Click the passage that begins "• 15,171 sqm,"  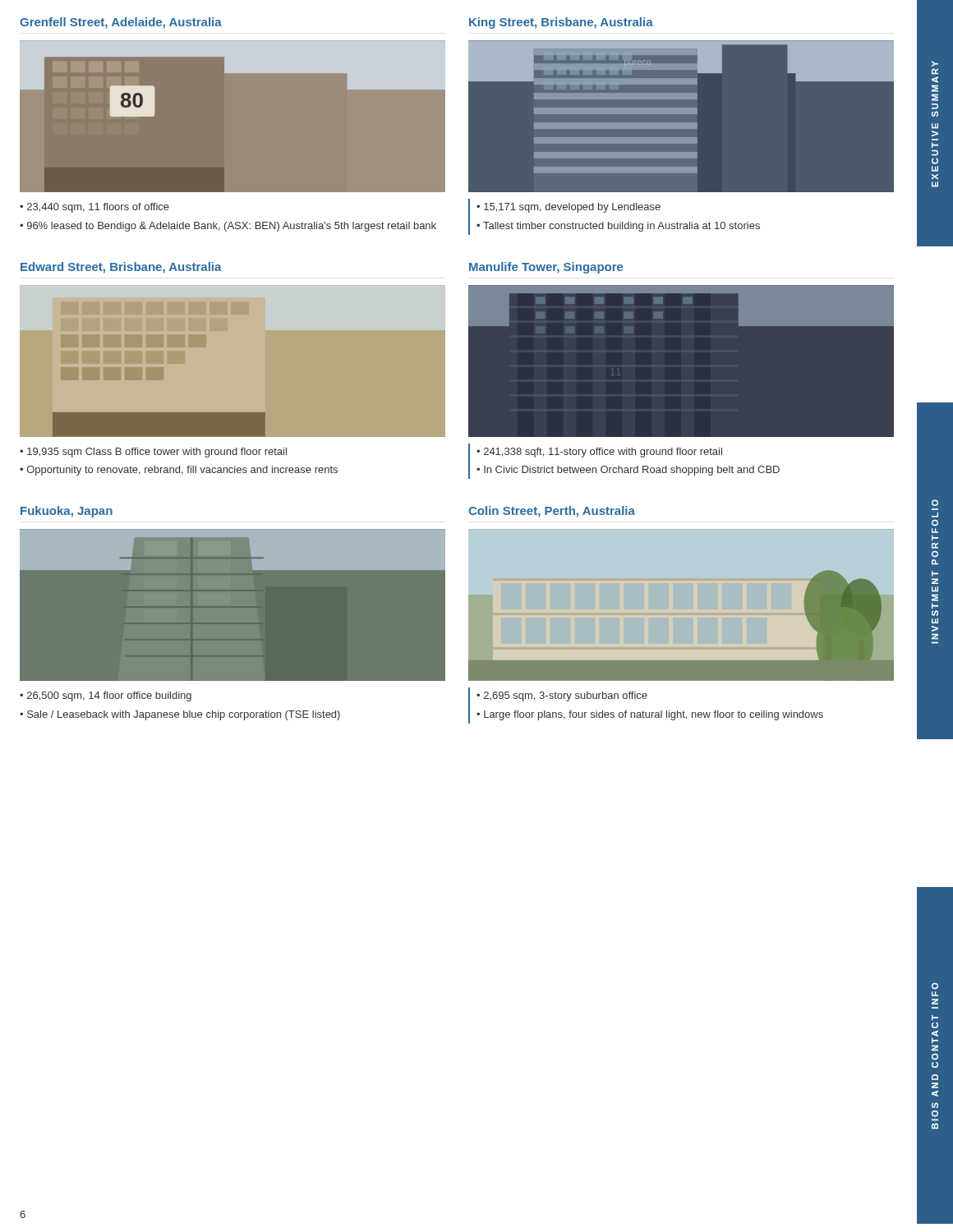click(569, 207)
